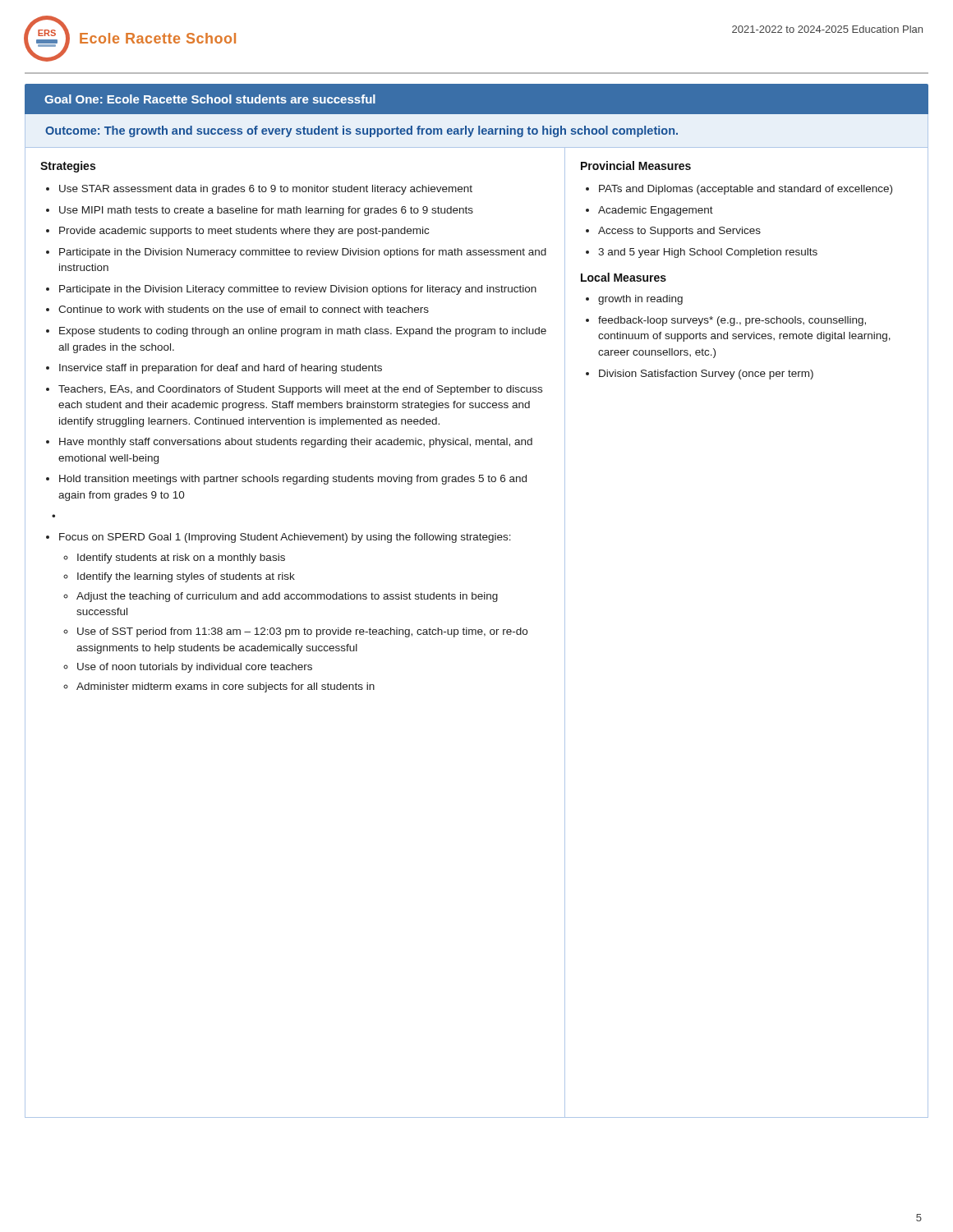Point to the text block starting "Use STAR assessment data in grades 6 to"
The width and height of the screenshot is (953, 1232).
coord(265,188)
